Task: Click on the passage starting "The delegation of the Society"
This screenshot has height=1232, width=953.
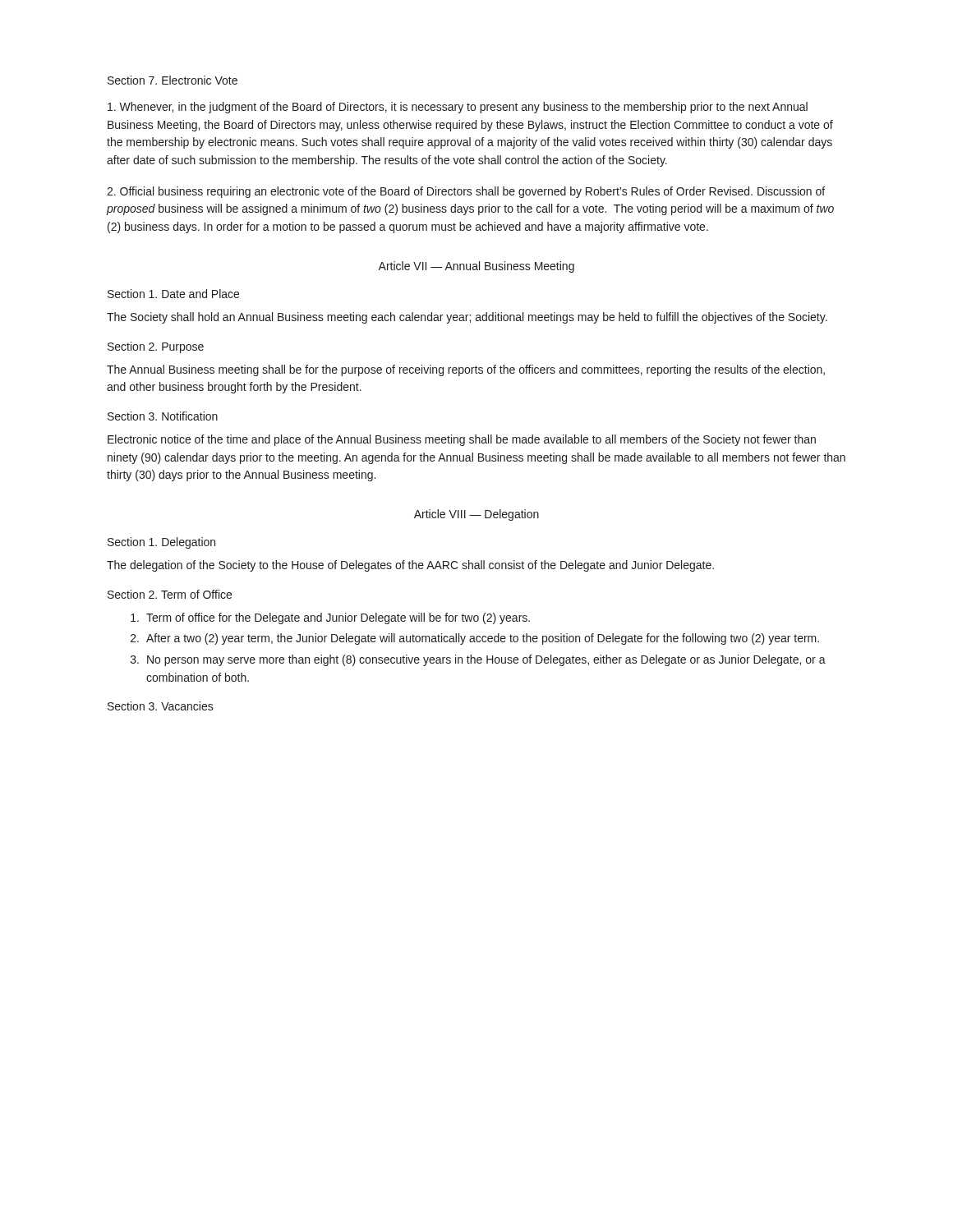Action: pos(411,565)
